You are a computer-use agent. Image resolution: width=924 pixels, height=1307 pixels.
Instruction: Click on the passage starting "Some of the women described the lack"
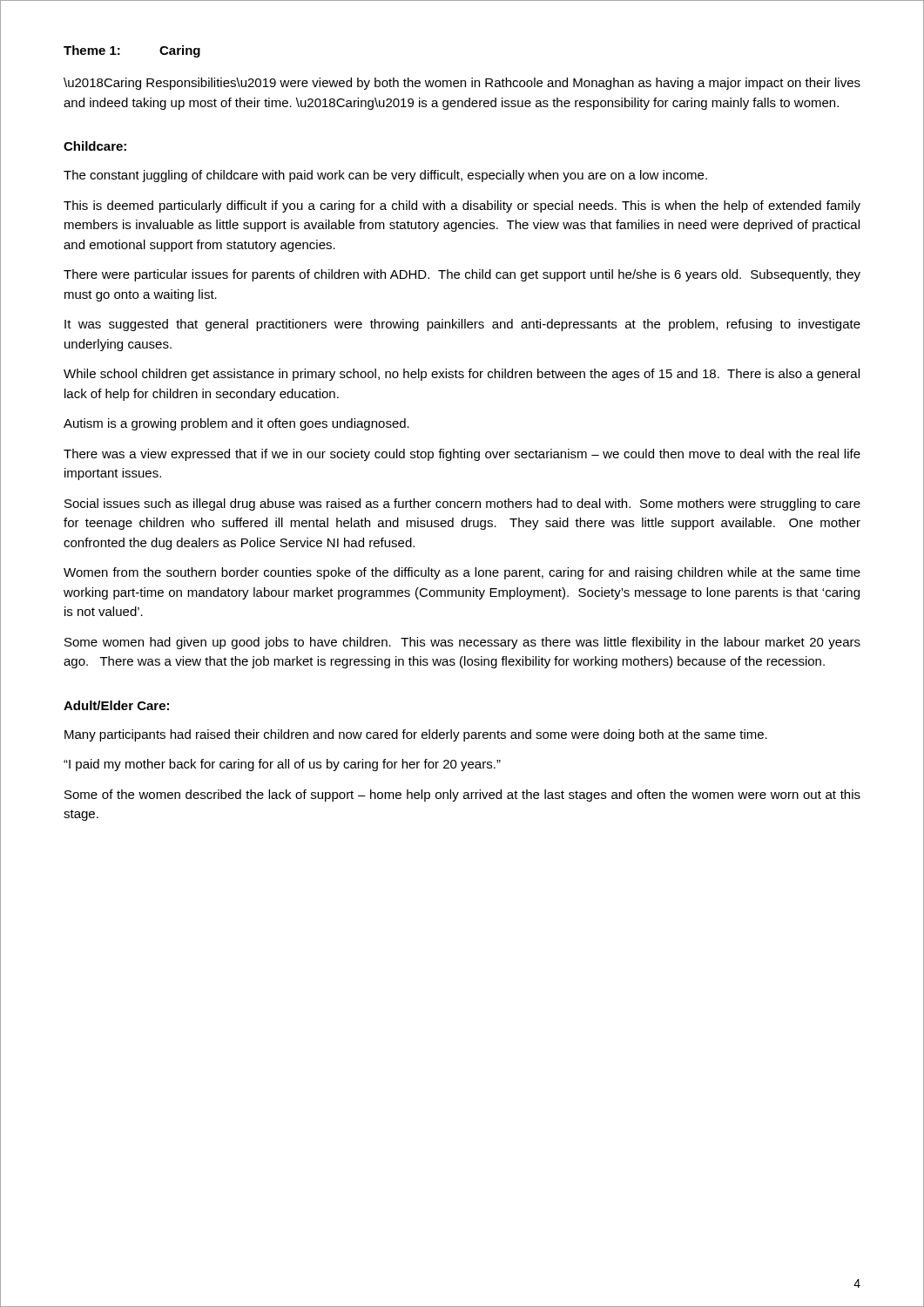pyautogui.click(x=462, y=804)
